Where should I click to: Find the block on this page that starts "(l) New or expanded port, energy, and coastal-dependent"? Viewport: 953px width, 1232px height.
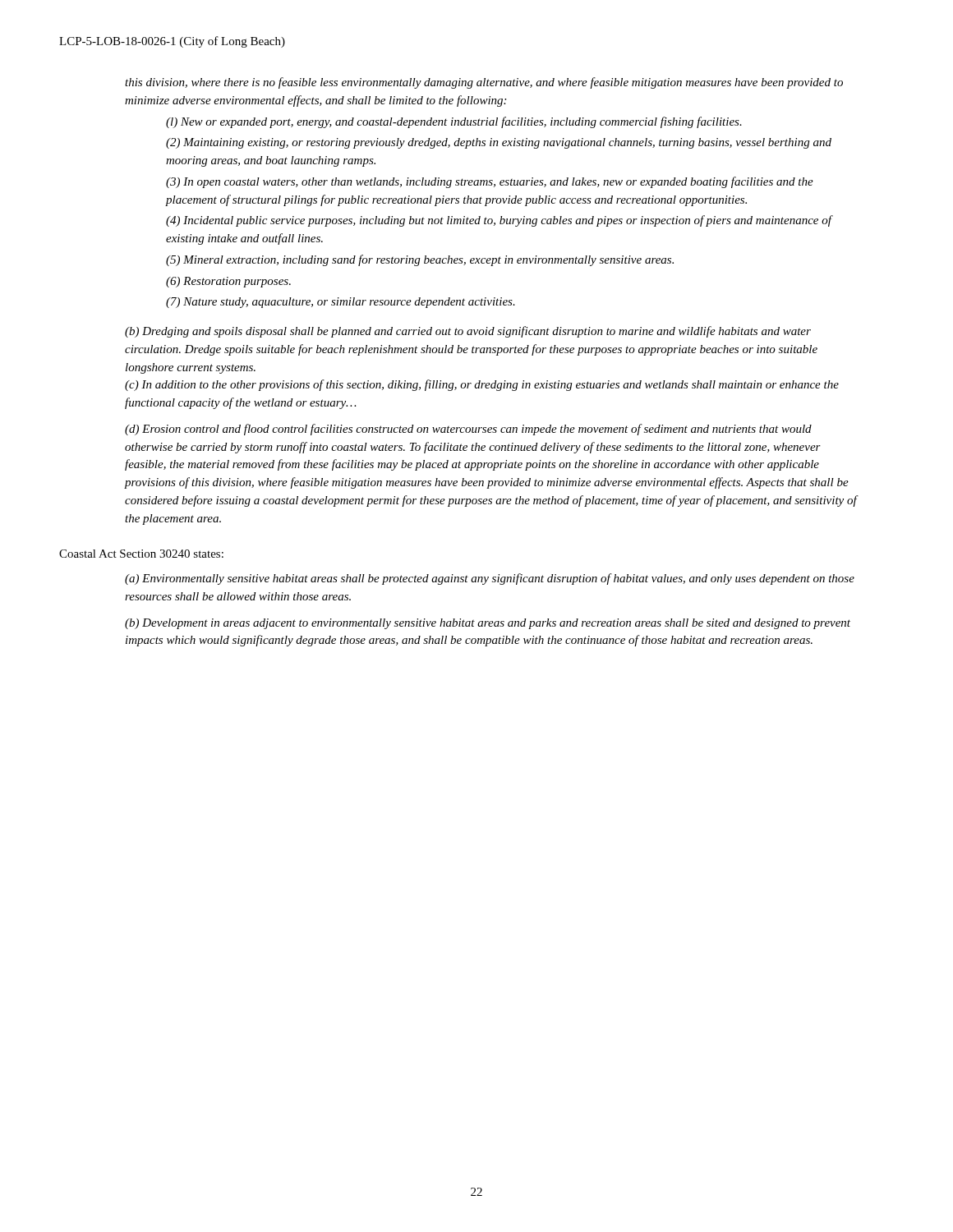pyautogui.click(x=513, y=122)
